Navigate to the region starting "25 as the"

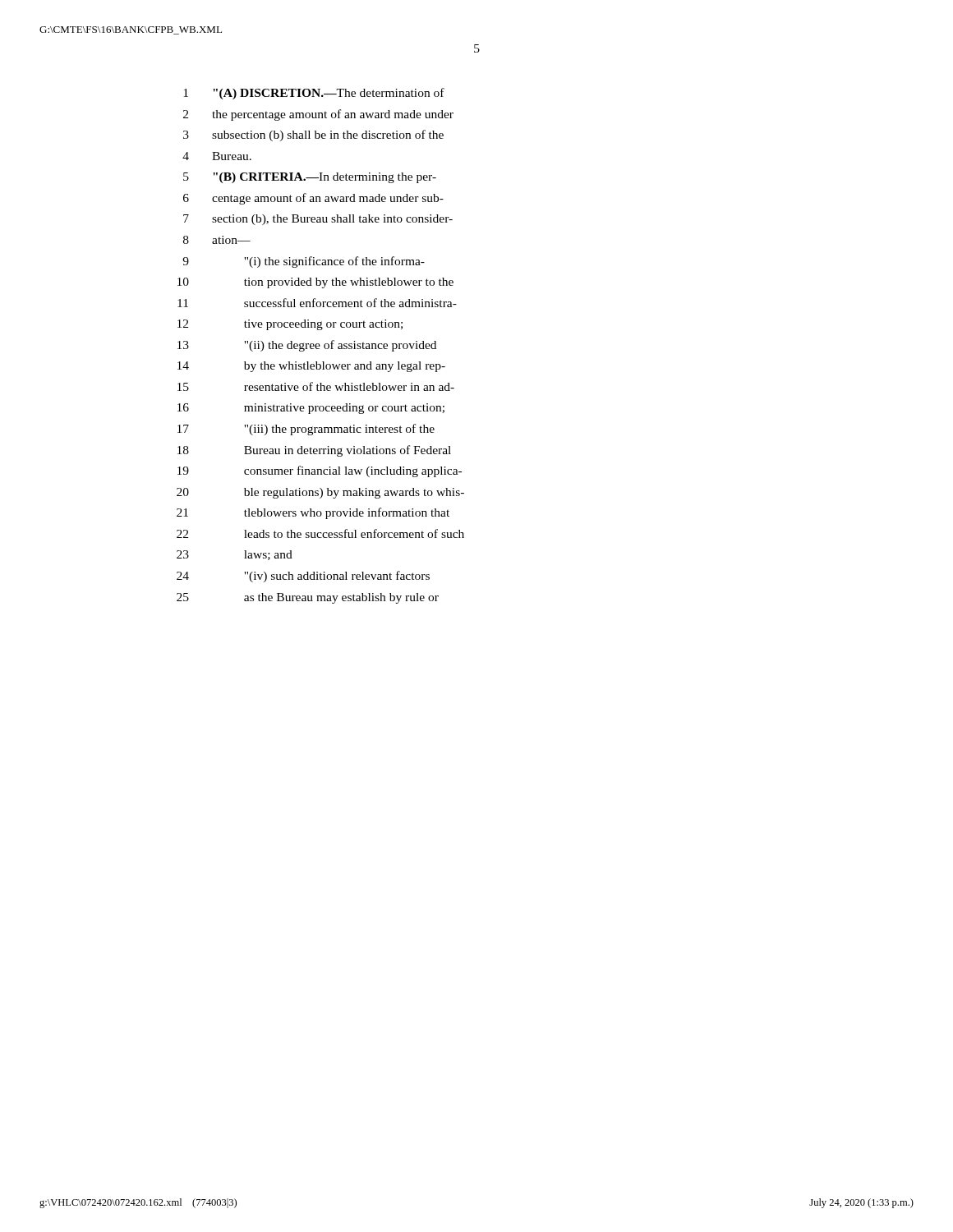[308, 598]
